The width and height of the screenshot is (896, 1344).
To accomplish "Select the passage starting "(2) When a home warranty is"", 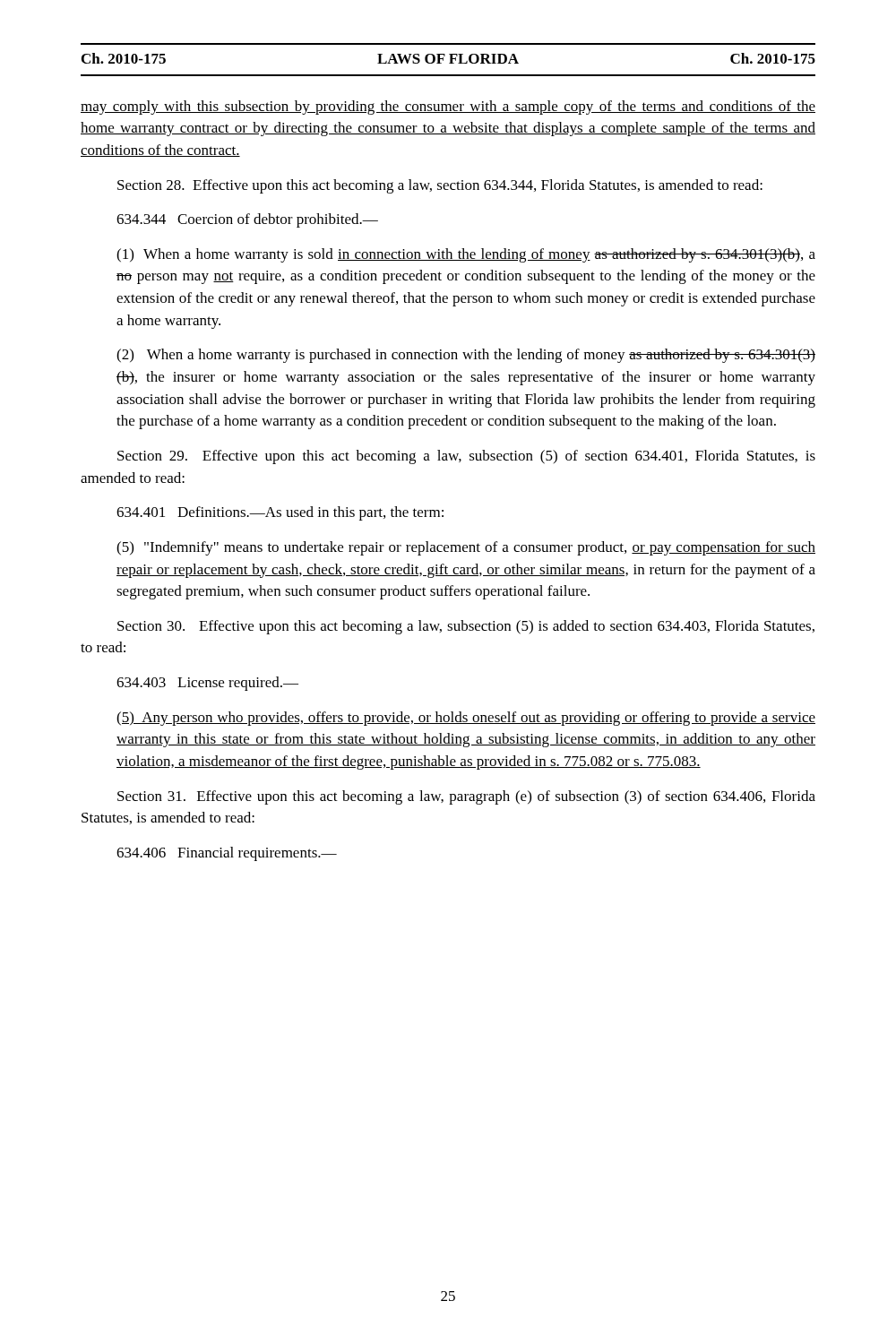I will pos(466,388).
